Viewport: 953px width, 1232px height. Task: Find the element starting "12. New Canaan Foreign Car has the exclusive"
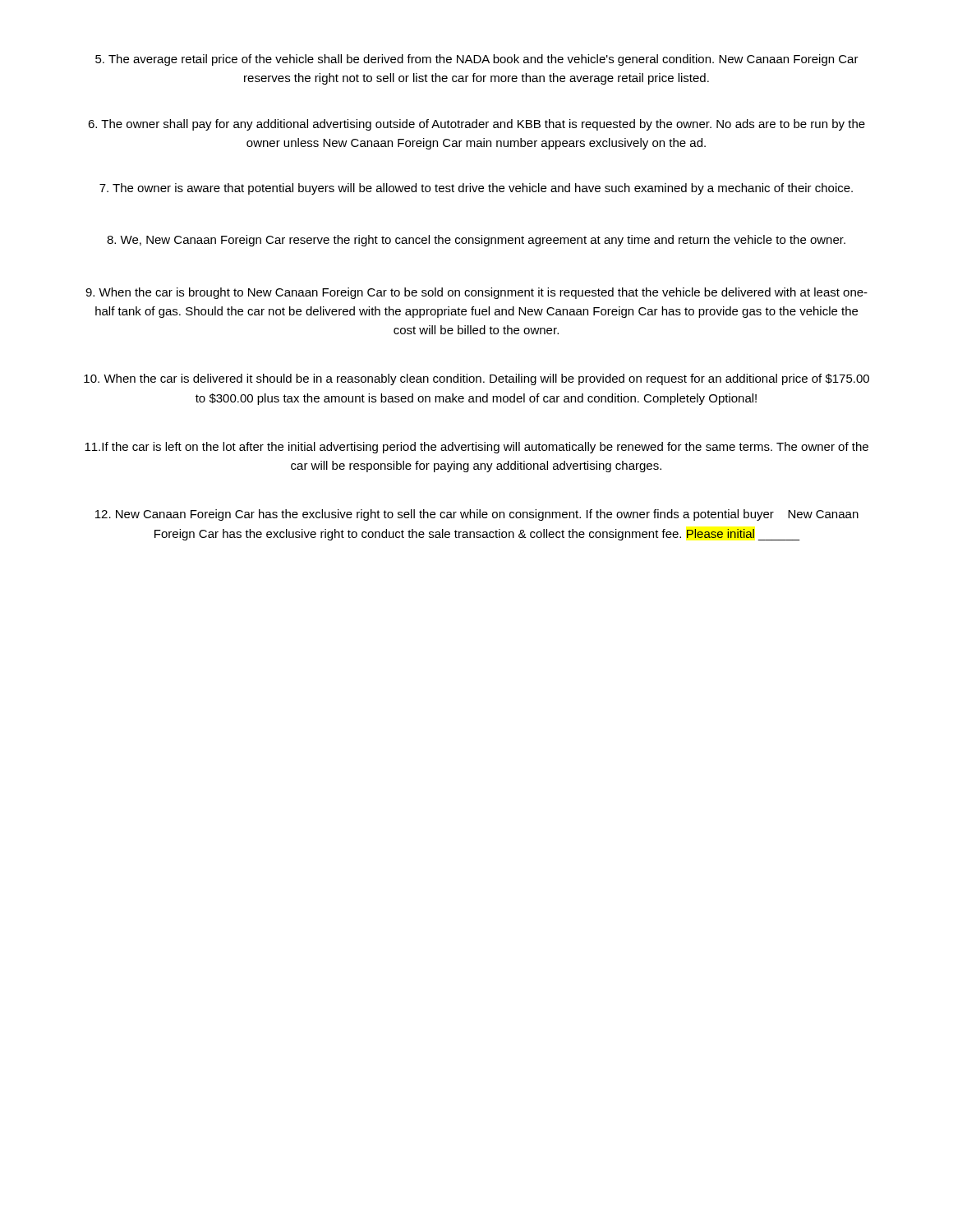coord(476,523)
